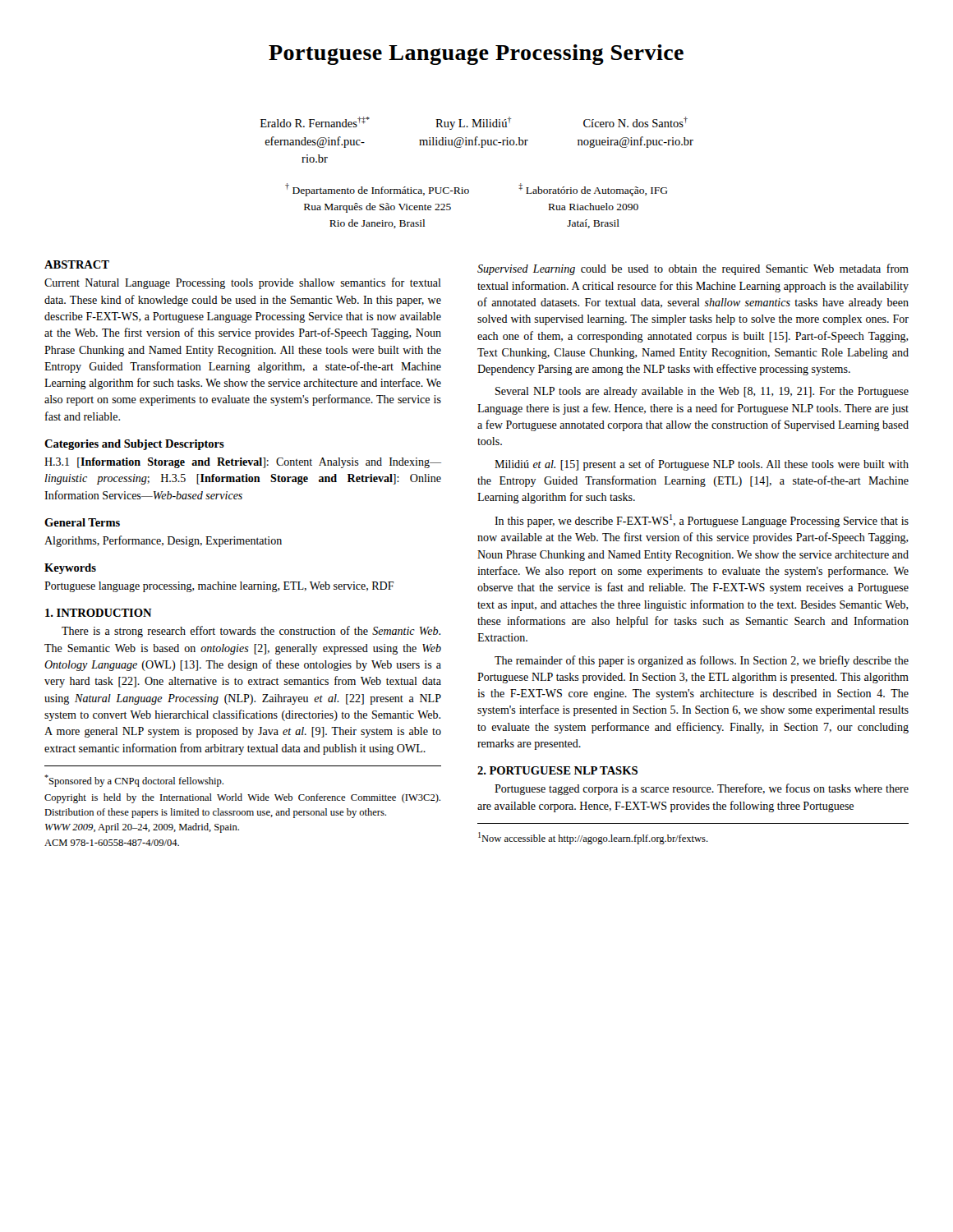Point to the block starting "Copyright is held by the International World Wide"
The width and height of the screenshot is (953, 1232).
243,820
